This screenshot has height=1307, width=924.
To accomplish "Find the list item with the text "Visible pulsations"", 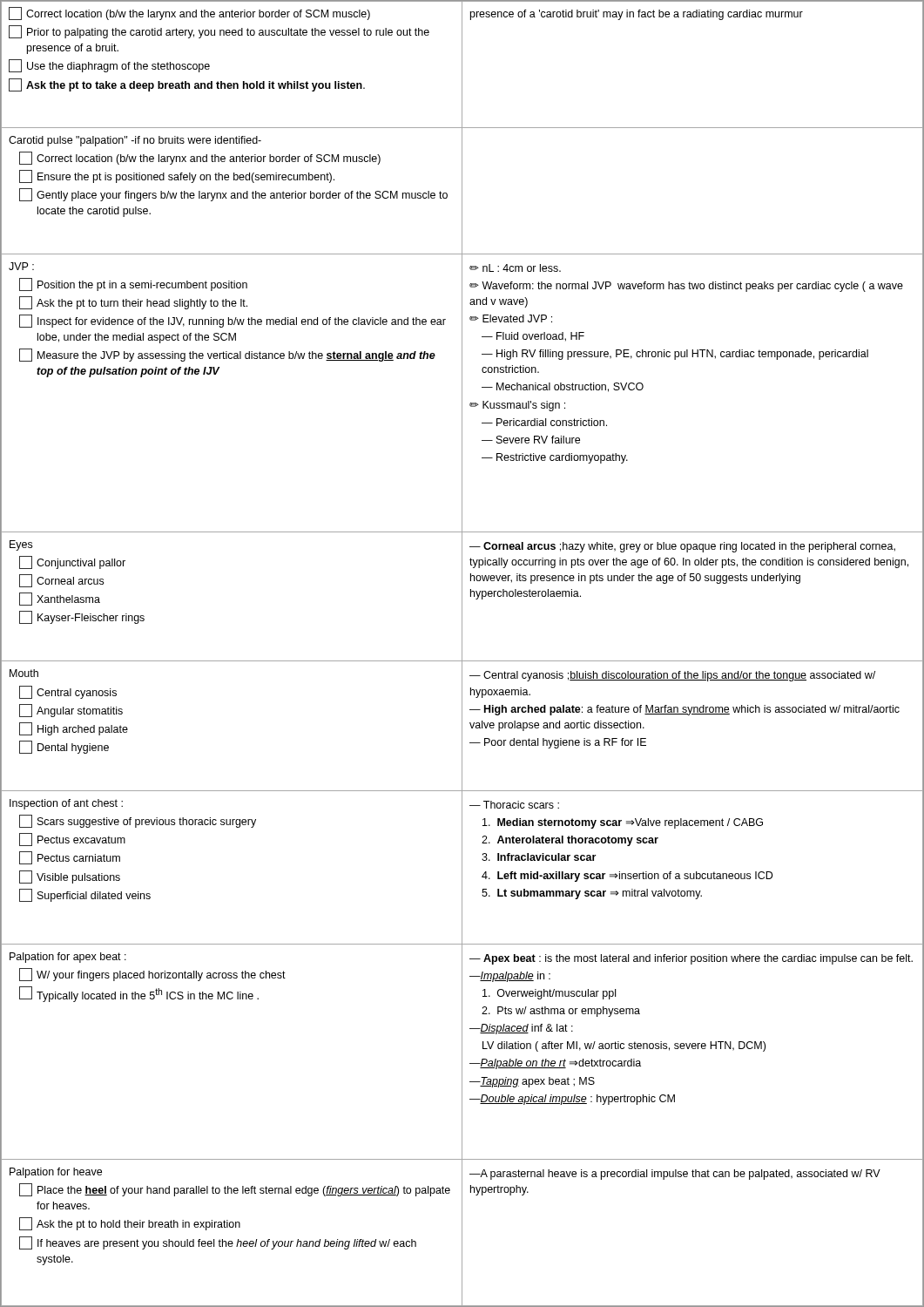I will (x=70, y=877).
